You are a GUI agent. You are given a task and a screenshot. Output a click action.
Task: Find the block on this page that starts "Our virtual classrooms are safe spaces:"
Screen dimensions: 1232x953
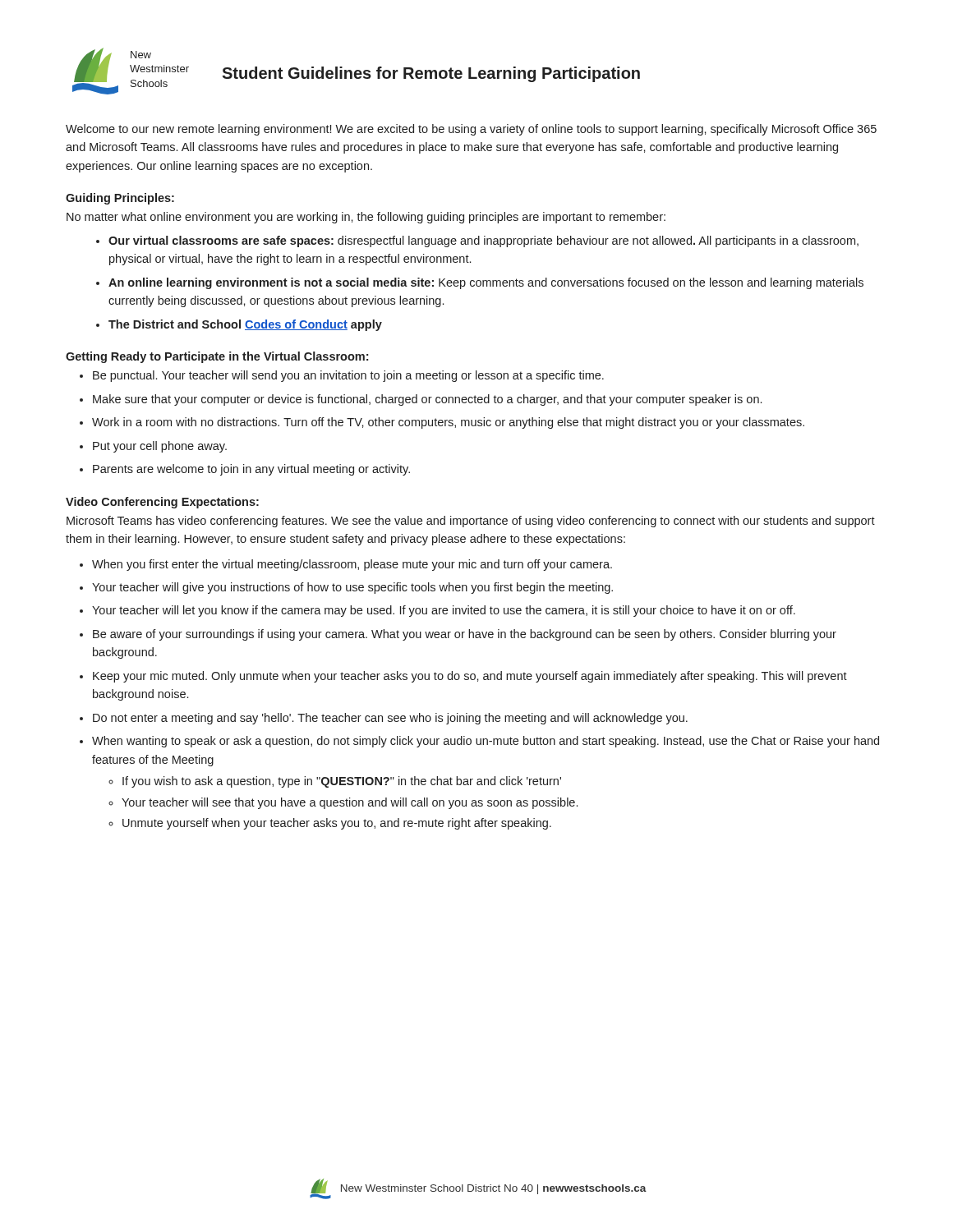click(484, 250)
